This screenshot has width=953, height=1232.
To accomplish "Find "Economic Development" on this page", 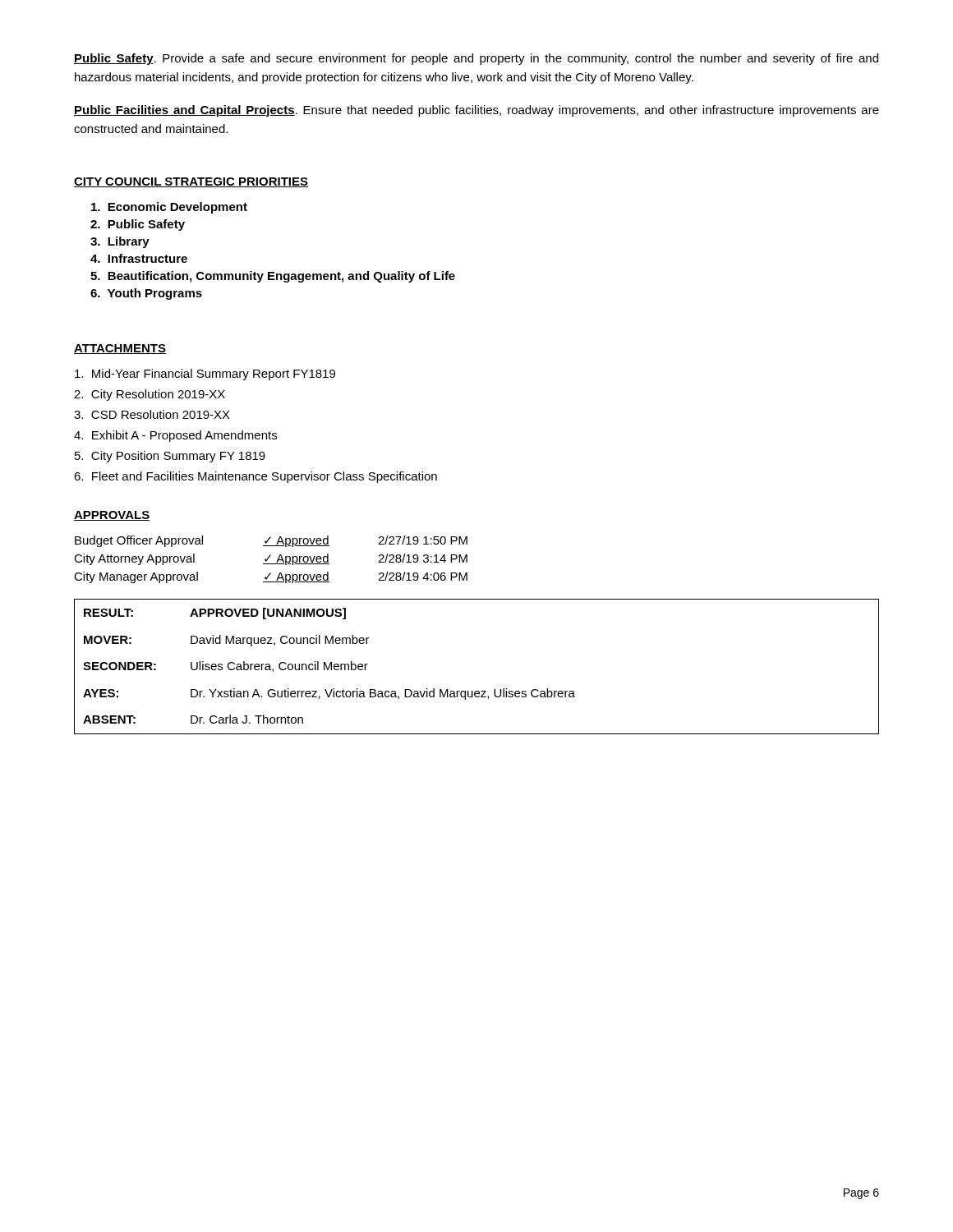I will pos(169,207).
